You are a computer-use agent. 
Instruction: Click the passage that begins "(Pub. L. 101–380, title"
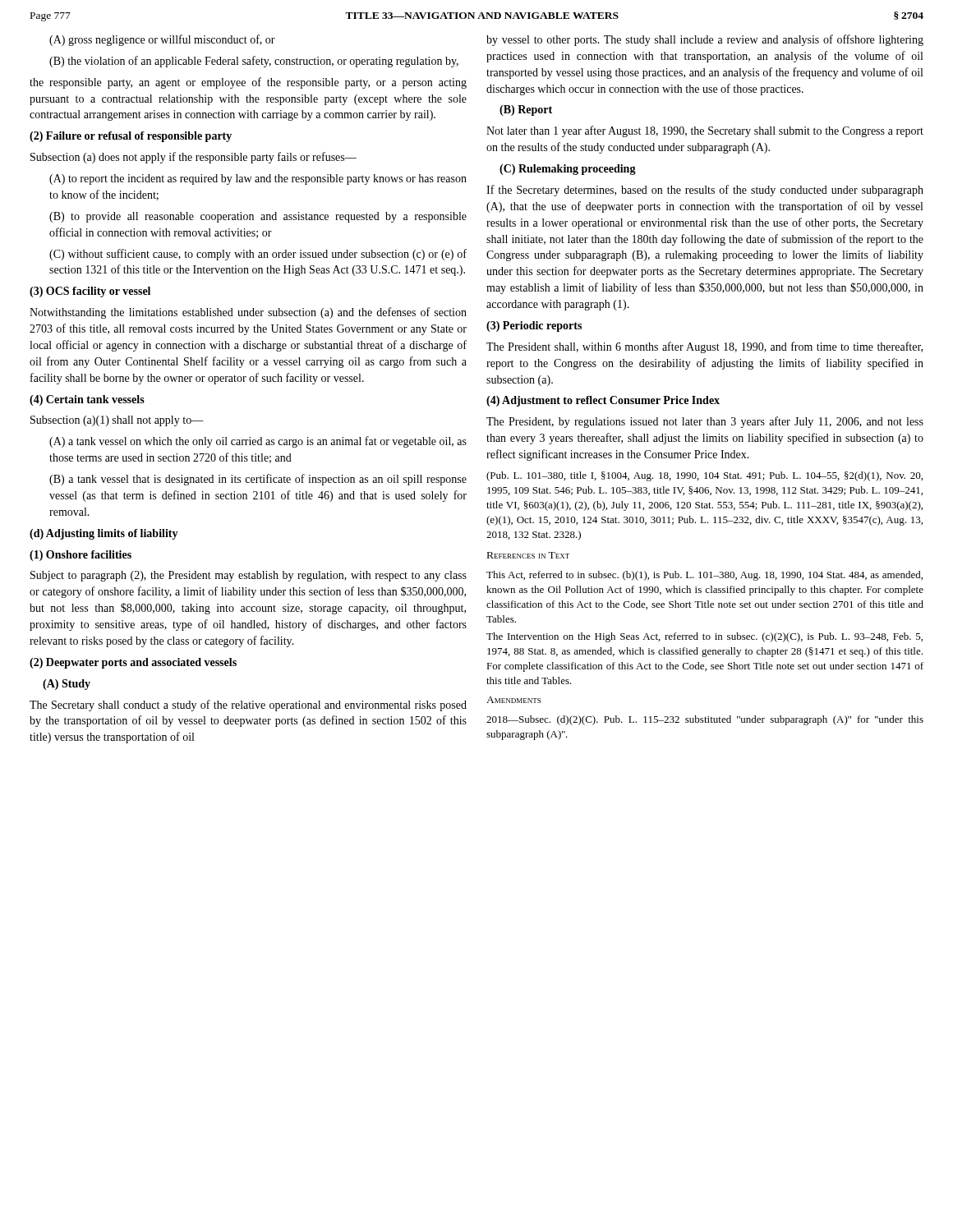(x=705, y=505)
